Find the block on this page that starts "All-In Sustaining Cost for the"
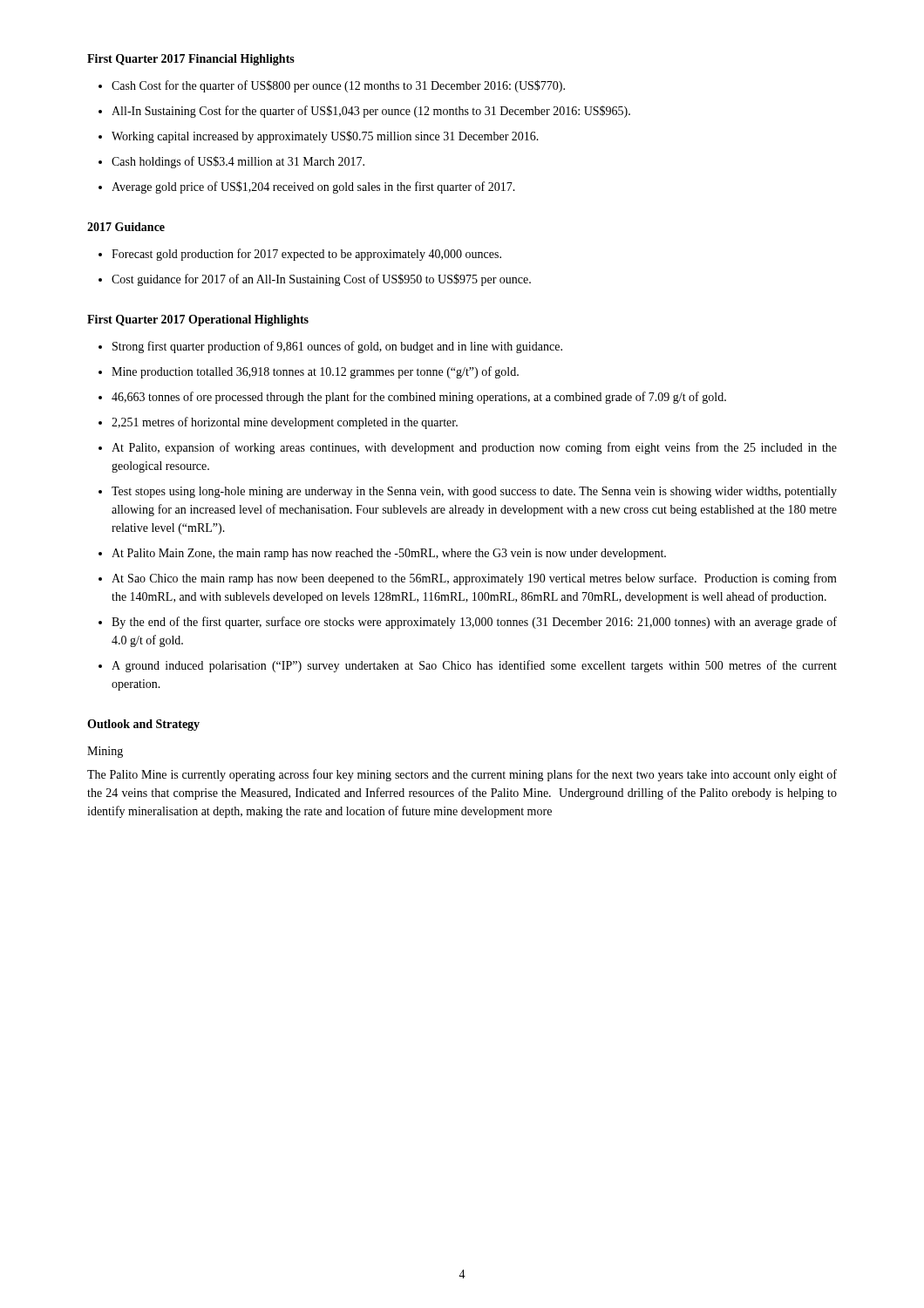The width and height of the screenshot is (924, 1308). [x=371, y=111]
